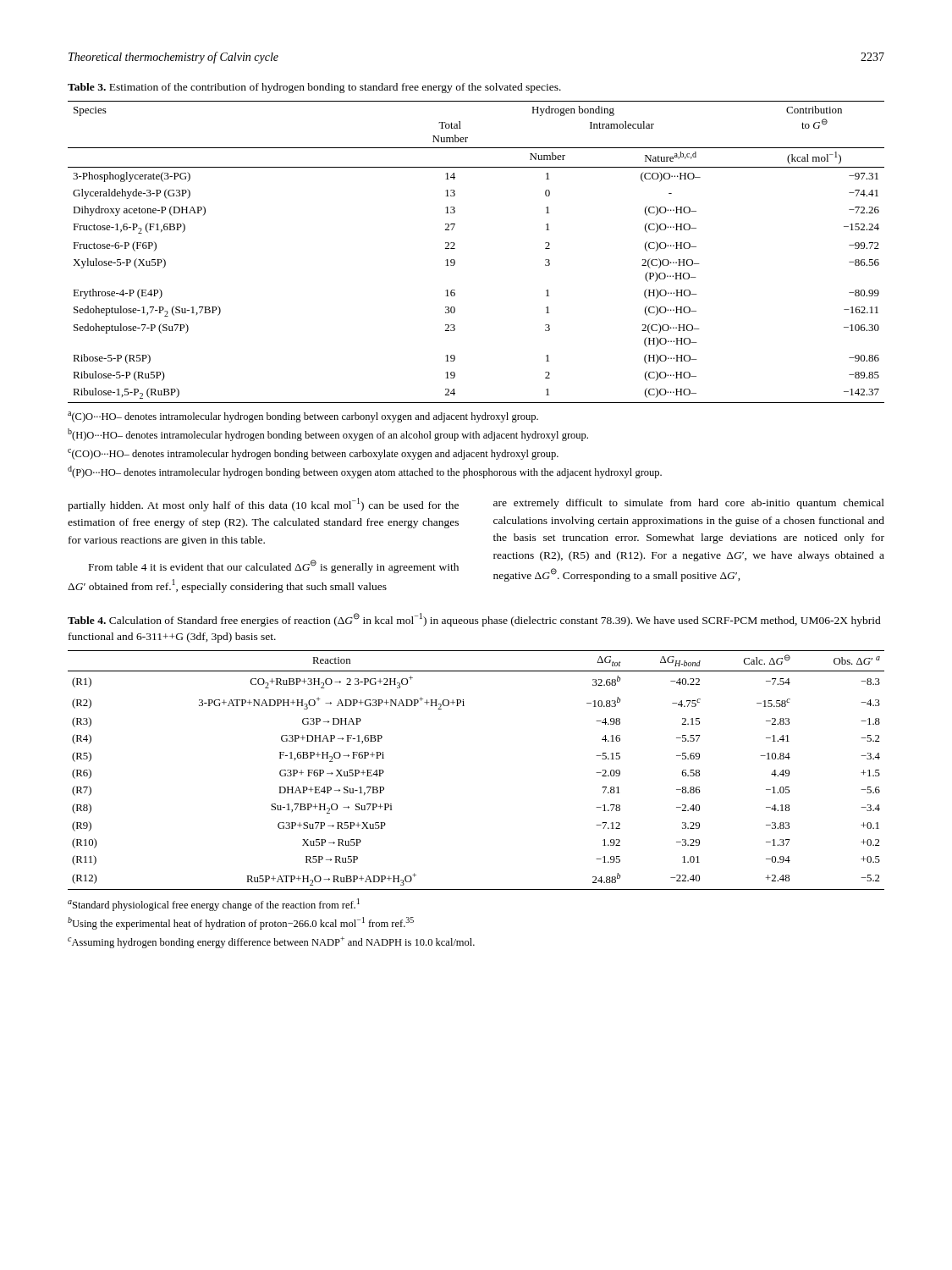Where is the passage that starts "c(CO)O···HO– denotes intramolecular hydrogen bonding between carboxylate oxygen"?
This screenshot has height=1270, width=952.
[476, 453]
